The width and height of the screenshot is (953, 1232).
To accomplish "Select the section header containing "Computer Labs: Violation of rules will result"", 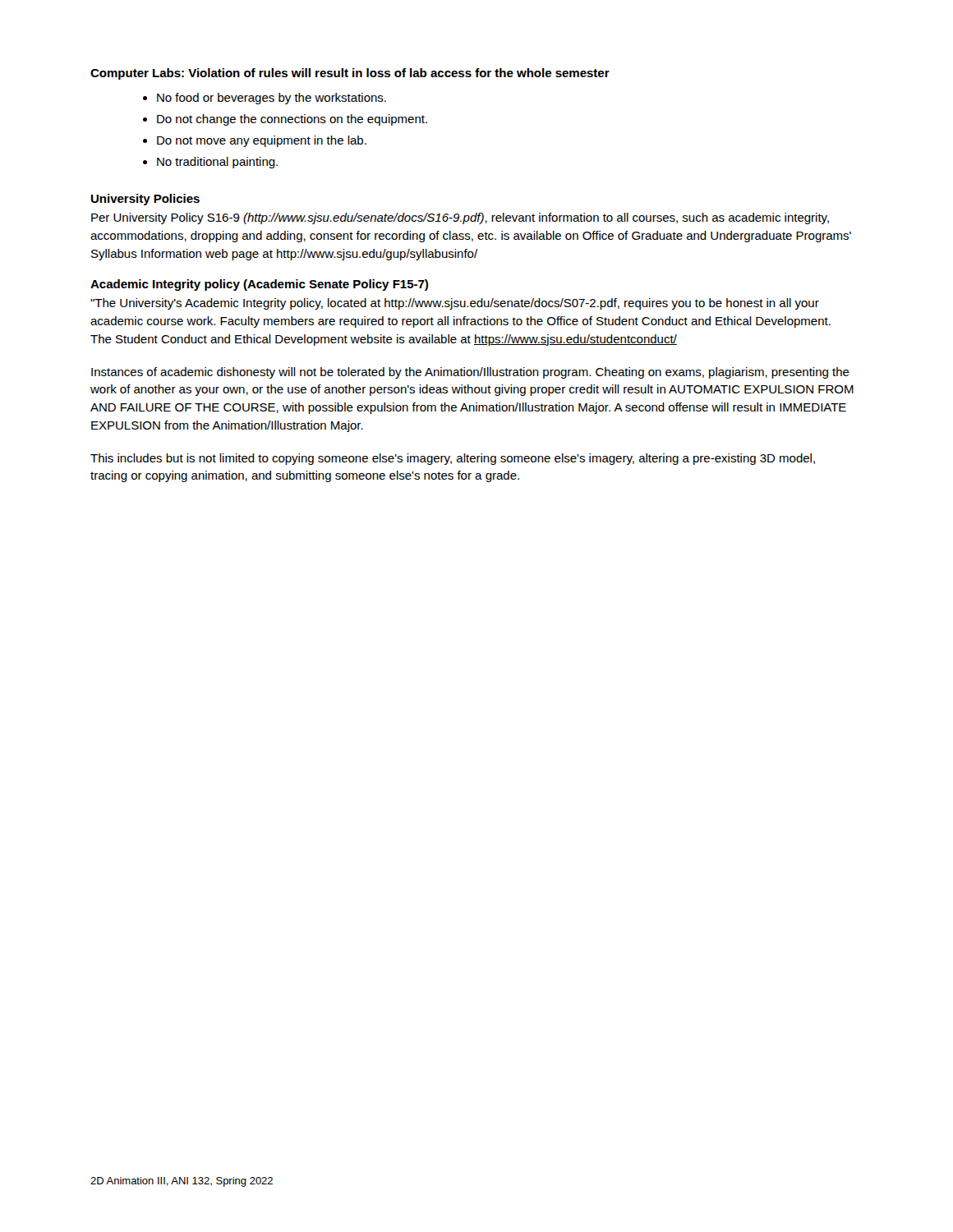I will 350,73.
